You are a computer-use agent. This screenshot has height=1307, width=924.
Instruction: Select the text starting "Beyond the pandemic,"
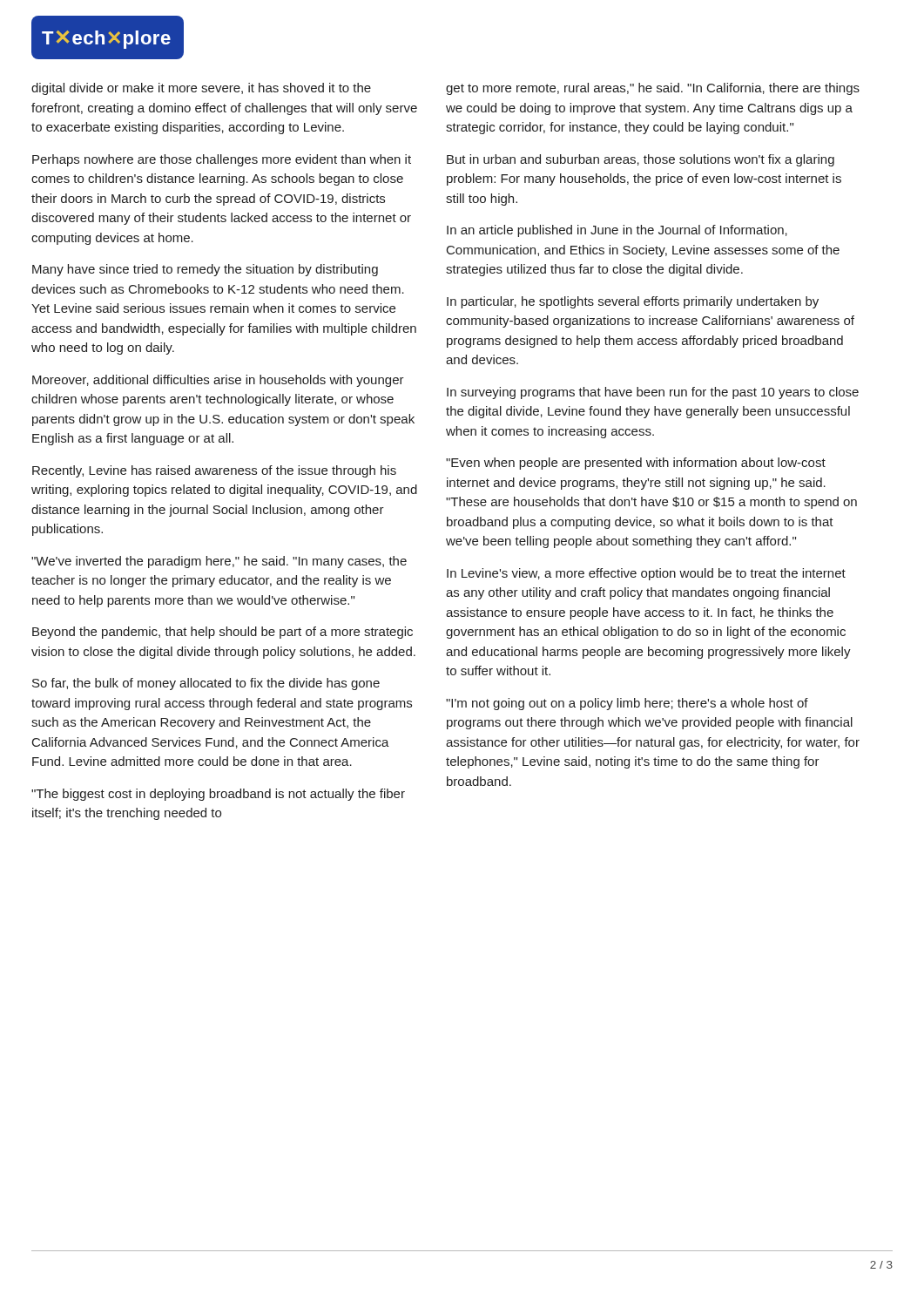225,642
